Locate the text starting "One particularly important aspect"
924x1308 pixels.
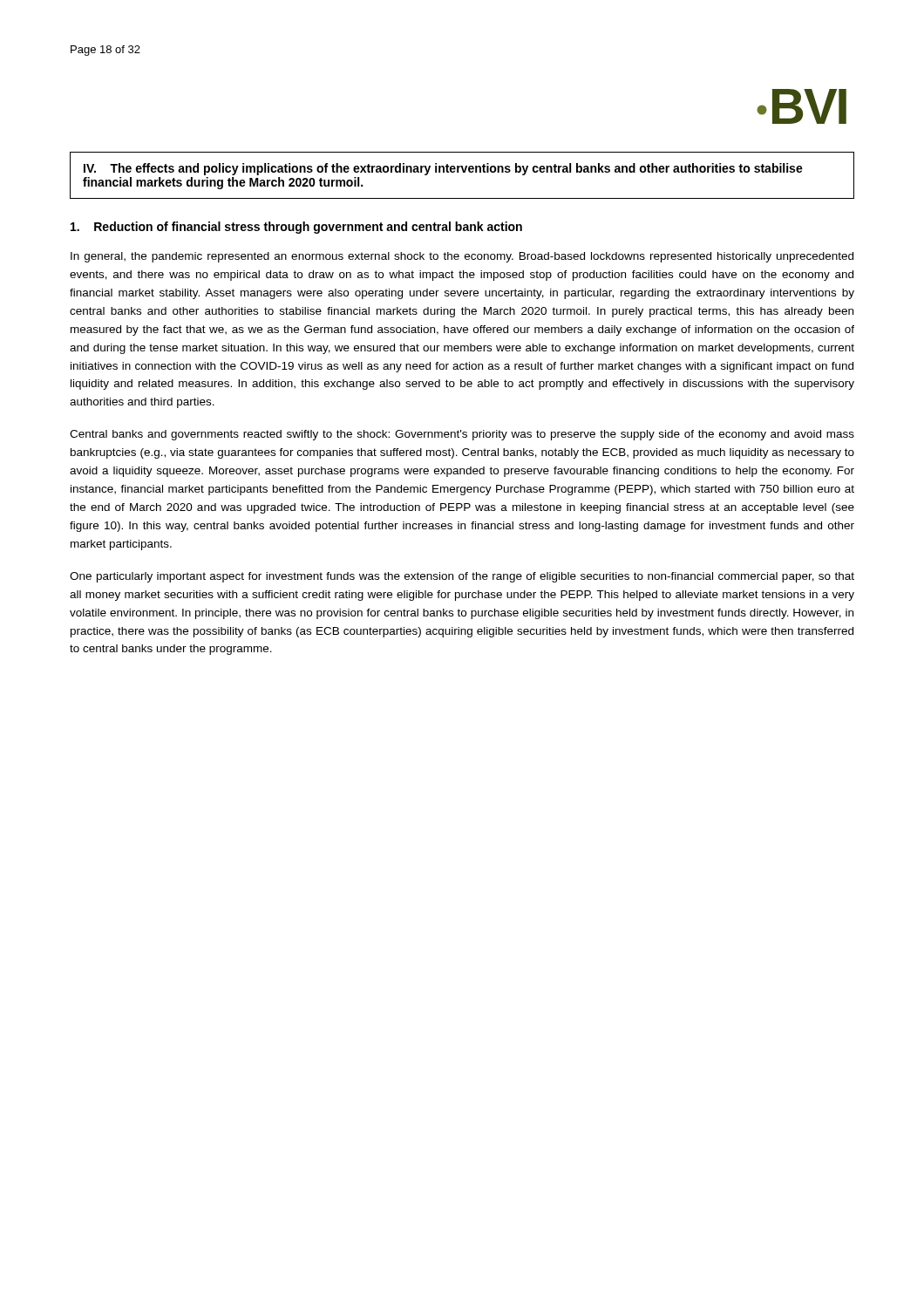coord(462,612)
